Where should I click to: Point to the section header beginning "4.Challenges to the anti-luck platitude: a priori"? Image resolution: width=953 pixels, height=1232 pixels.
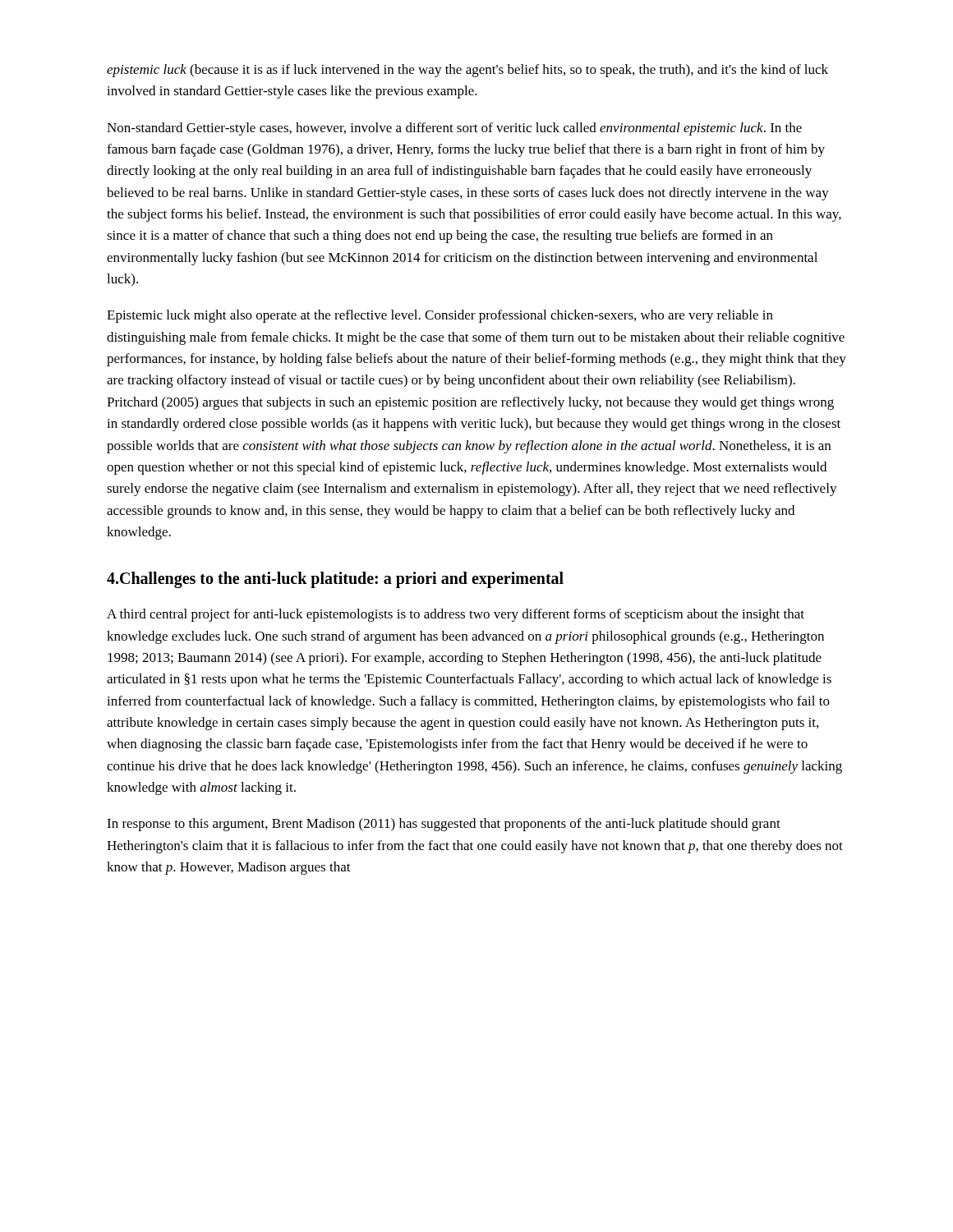pyautogui.click(x=476, y=578)
